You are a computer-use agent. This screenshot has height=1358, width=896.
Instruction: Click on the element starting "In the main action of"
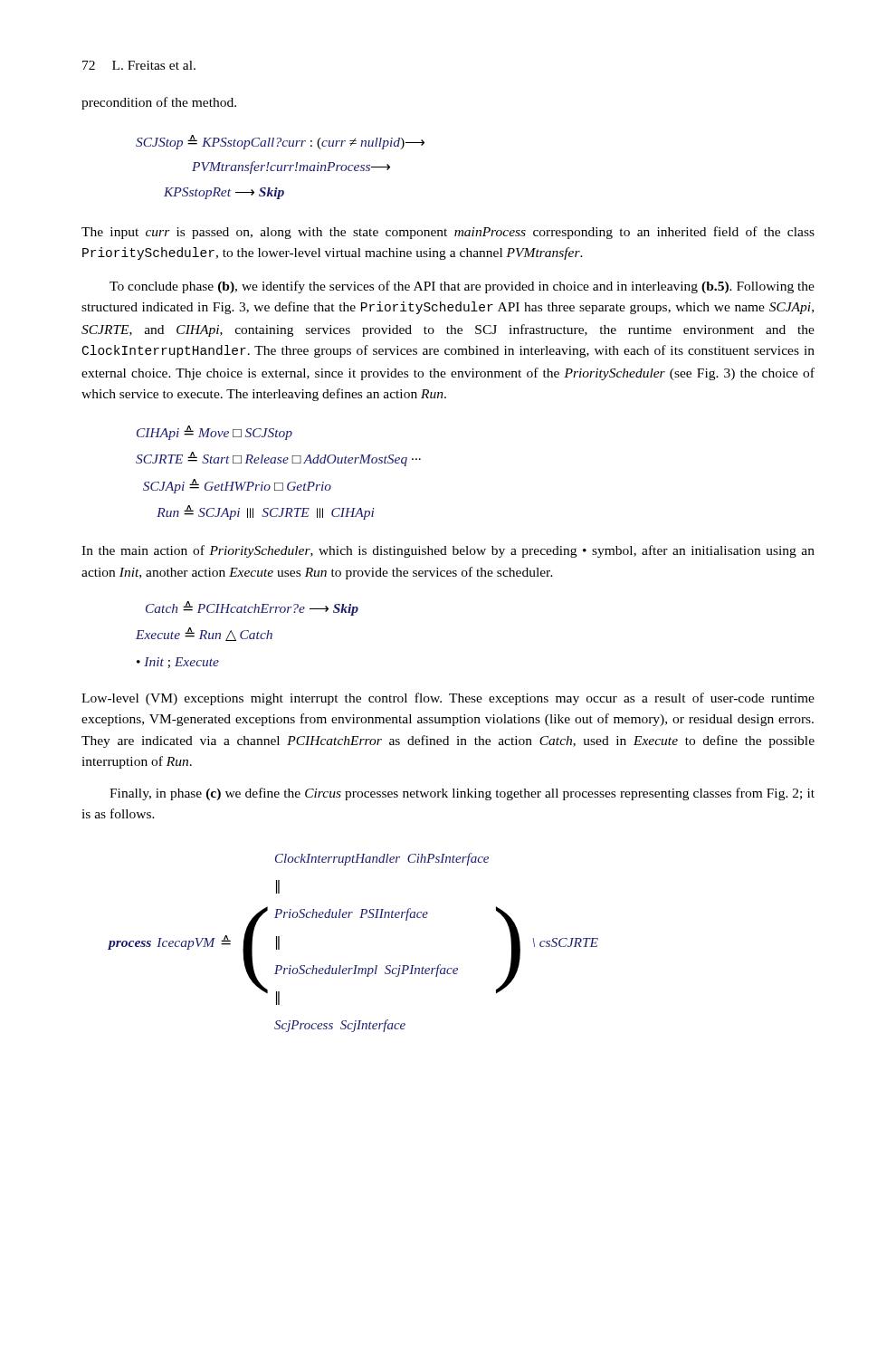(x=448, y=561)
